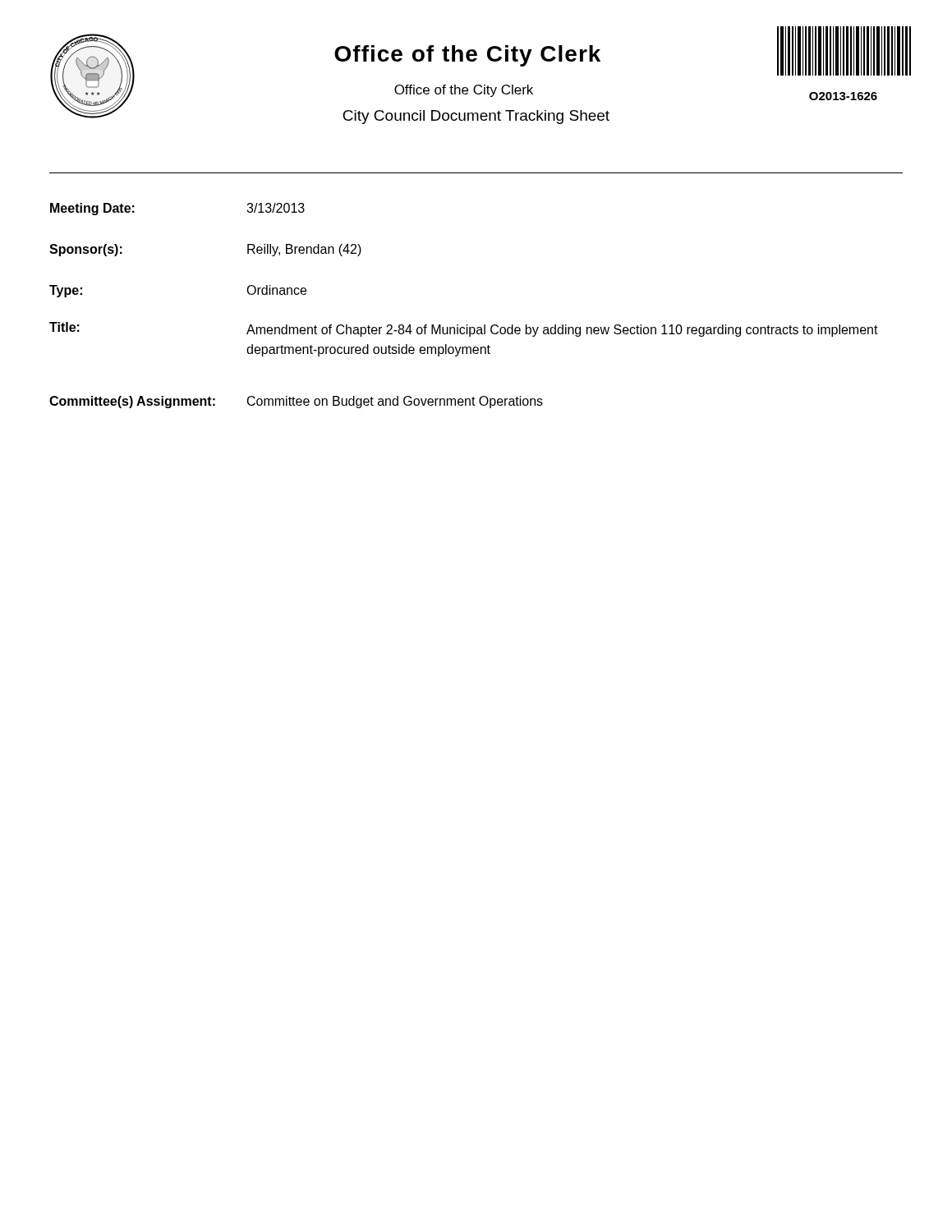Find the passage starting "City Council Document Tracking Sheet"
952x1232 pixels.
point(476,115)
